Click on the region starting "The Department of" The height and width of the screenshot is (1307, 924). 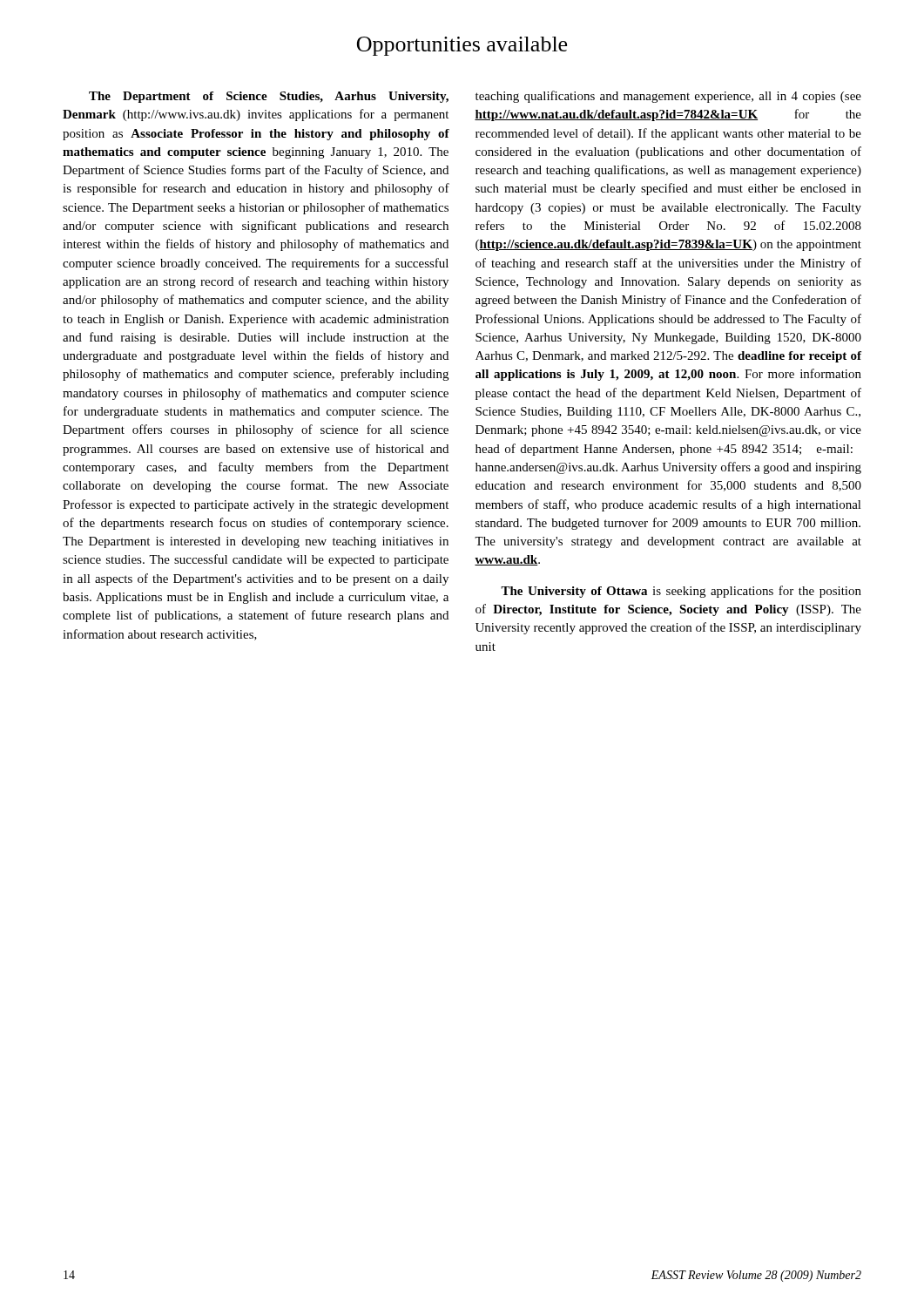pyautogui.click(x=256, y=366)
